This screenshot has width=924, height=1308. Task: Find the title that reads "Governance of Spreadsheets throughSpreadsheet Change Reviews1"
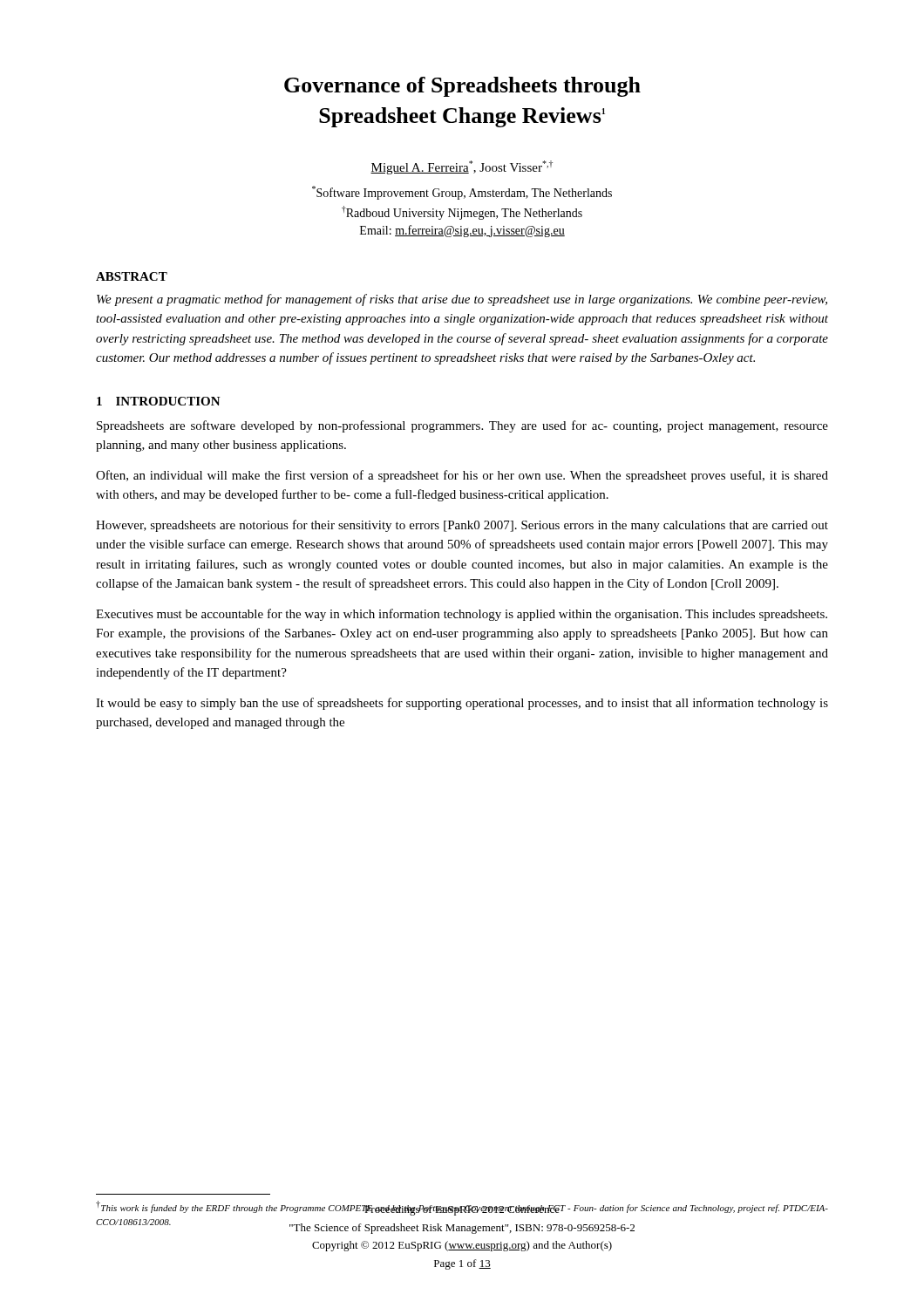(x=462, y=100)
